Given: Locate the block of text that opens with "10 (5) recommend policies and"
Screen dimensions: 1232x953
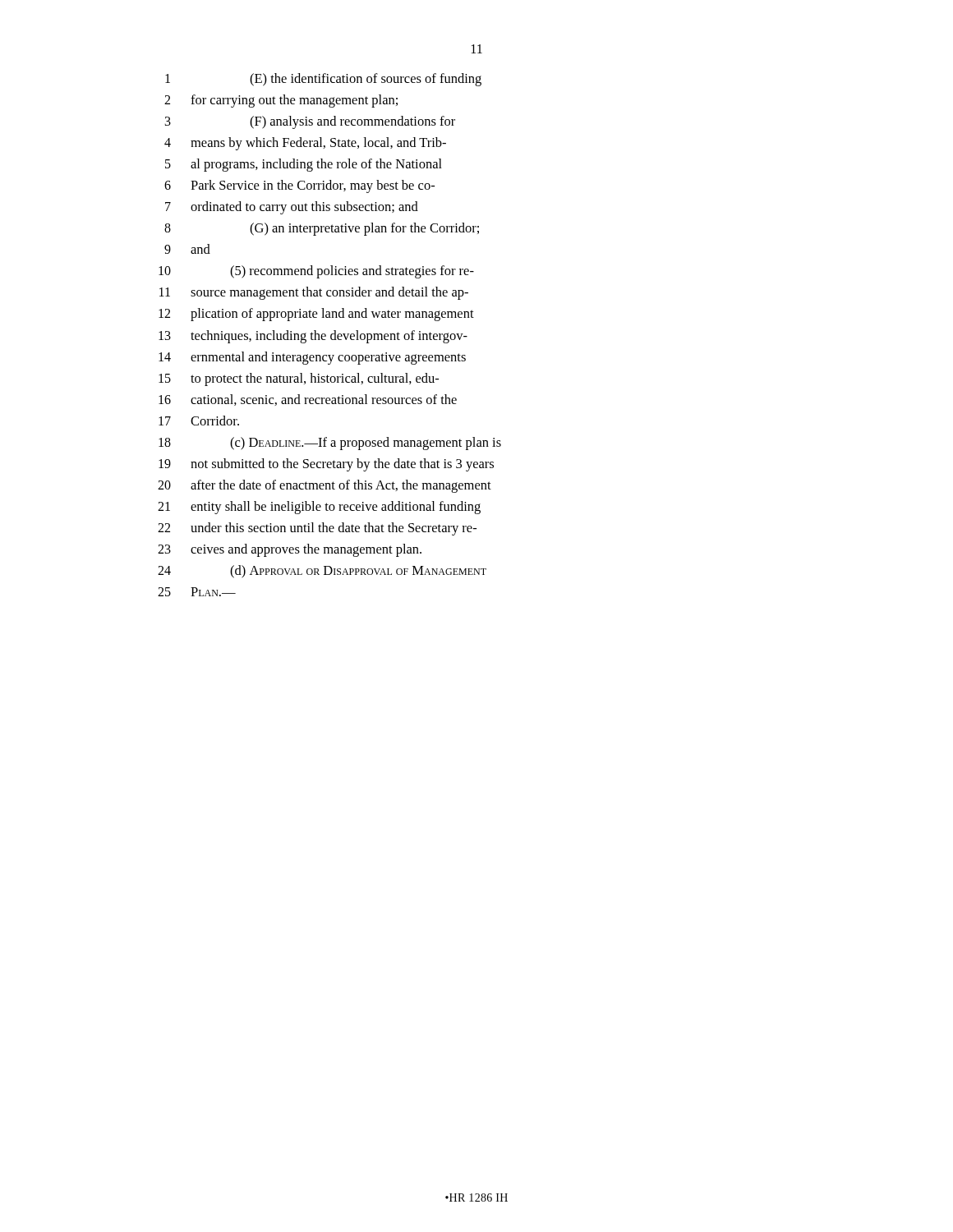Looking at the screenshot, I should (x=316, y=272).
